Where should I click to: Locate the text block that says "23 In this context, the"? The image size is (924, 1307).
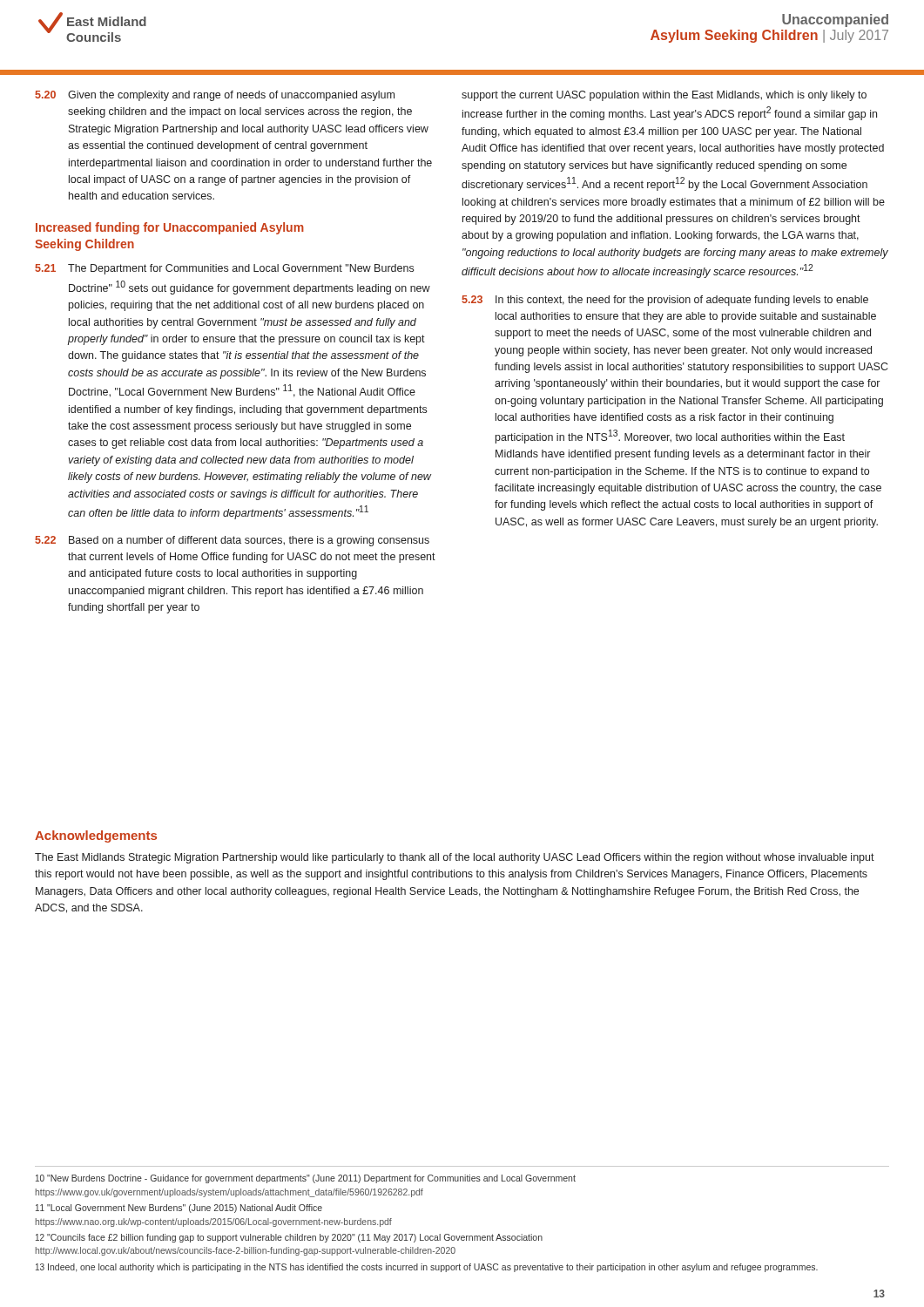pyautogui.click(x=675, y=411)
